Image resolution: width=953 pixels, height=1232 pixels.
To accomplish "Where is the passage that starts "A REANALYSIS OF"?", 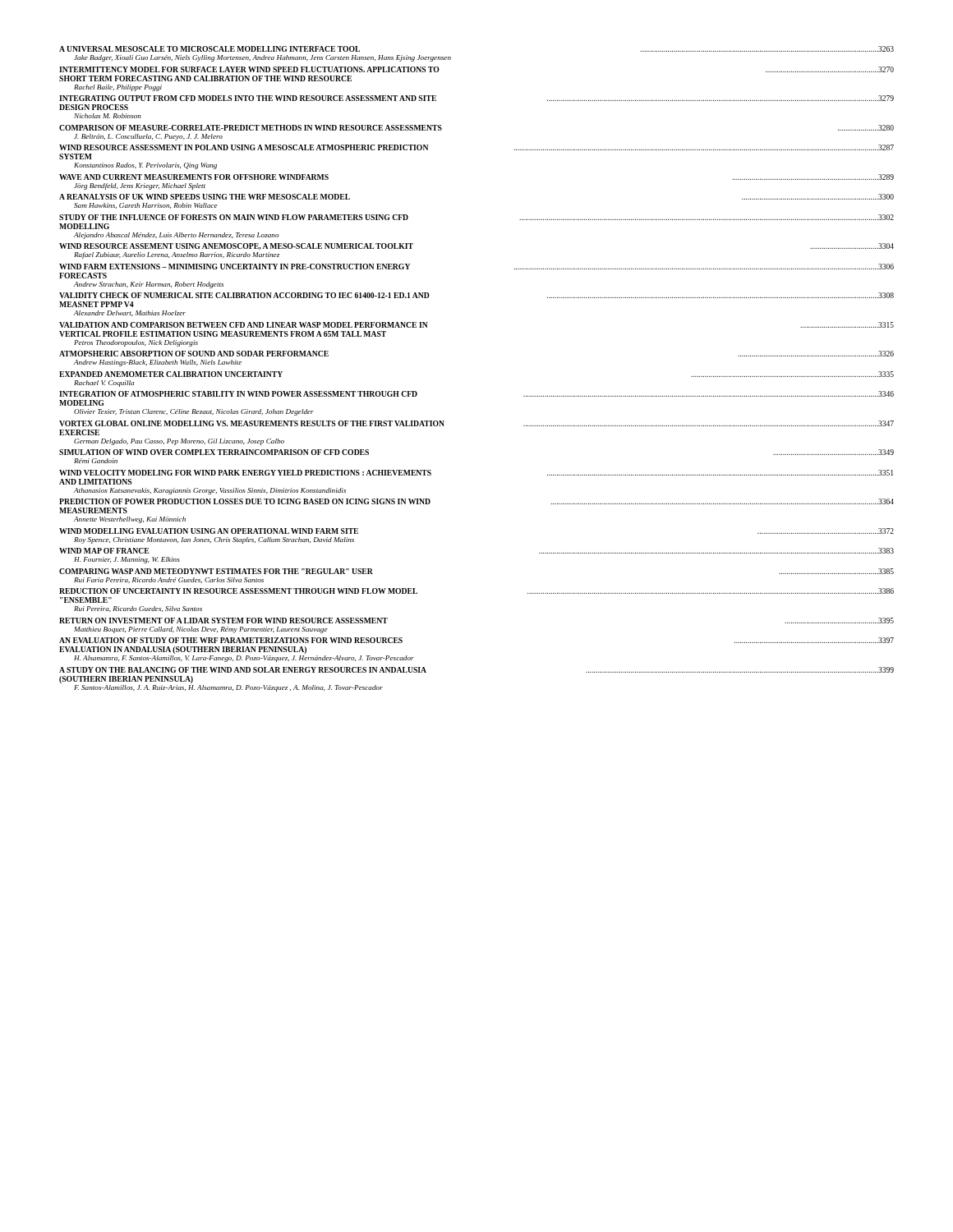I will [207, 197].
